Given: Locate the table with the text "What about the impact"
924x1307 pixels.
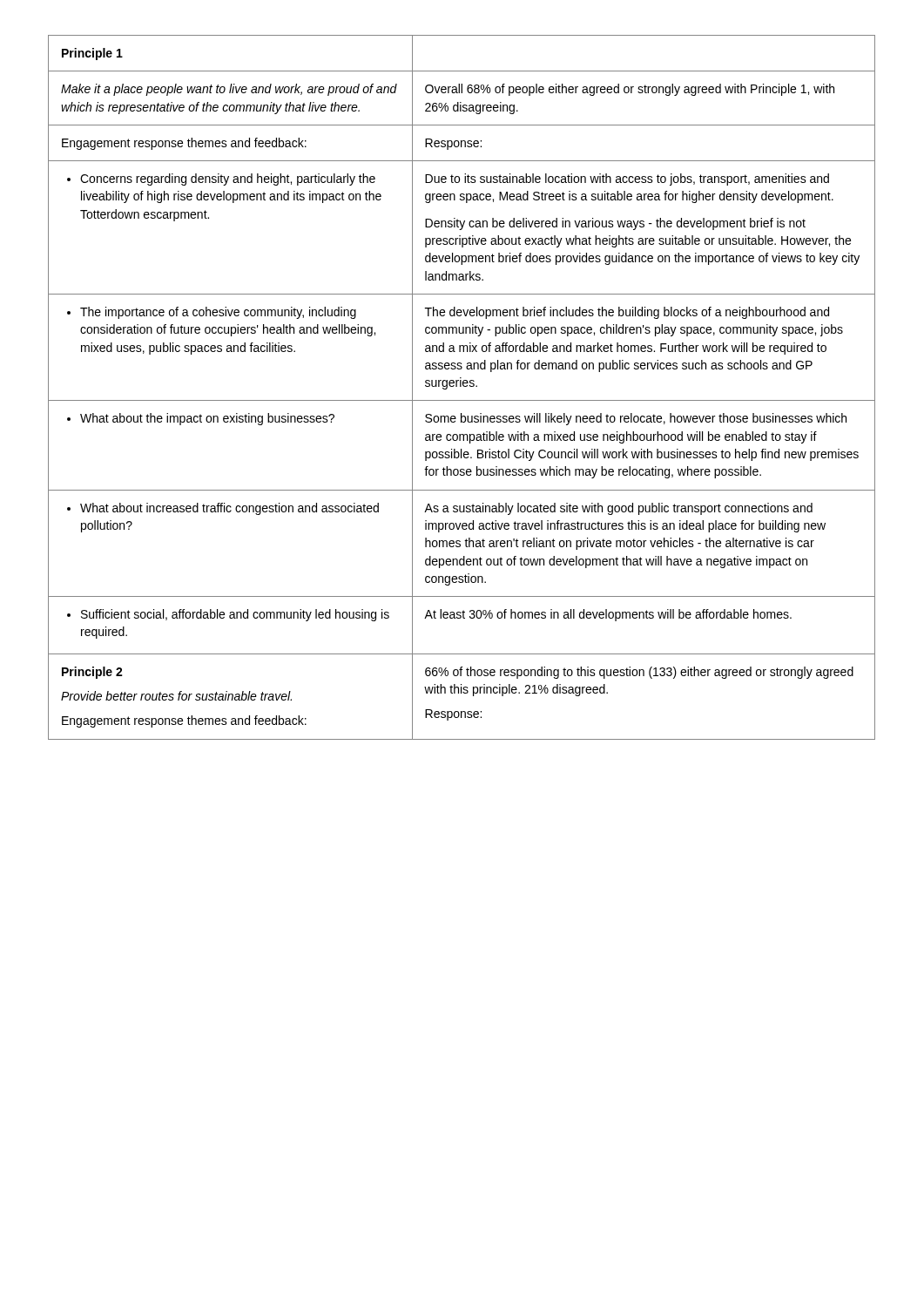Looking at the screenshot, I should pos(462,387).
